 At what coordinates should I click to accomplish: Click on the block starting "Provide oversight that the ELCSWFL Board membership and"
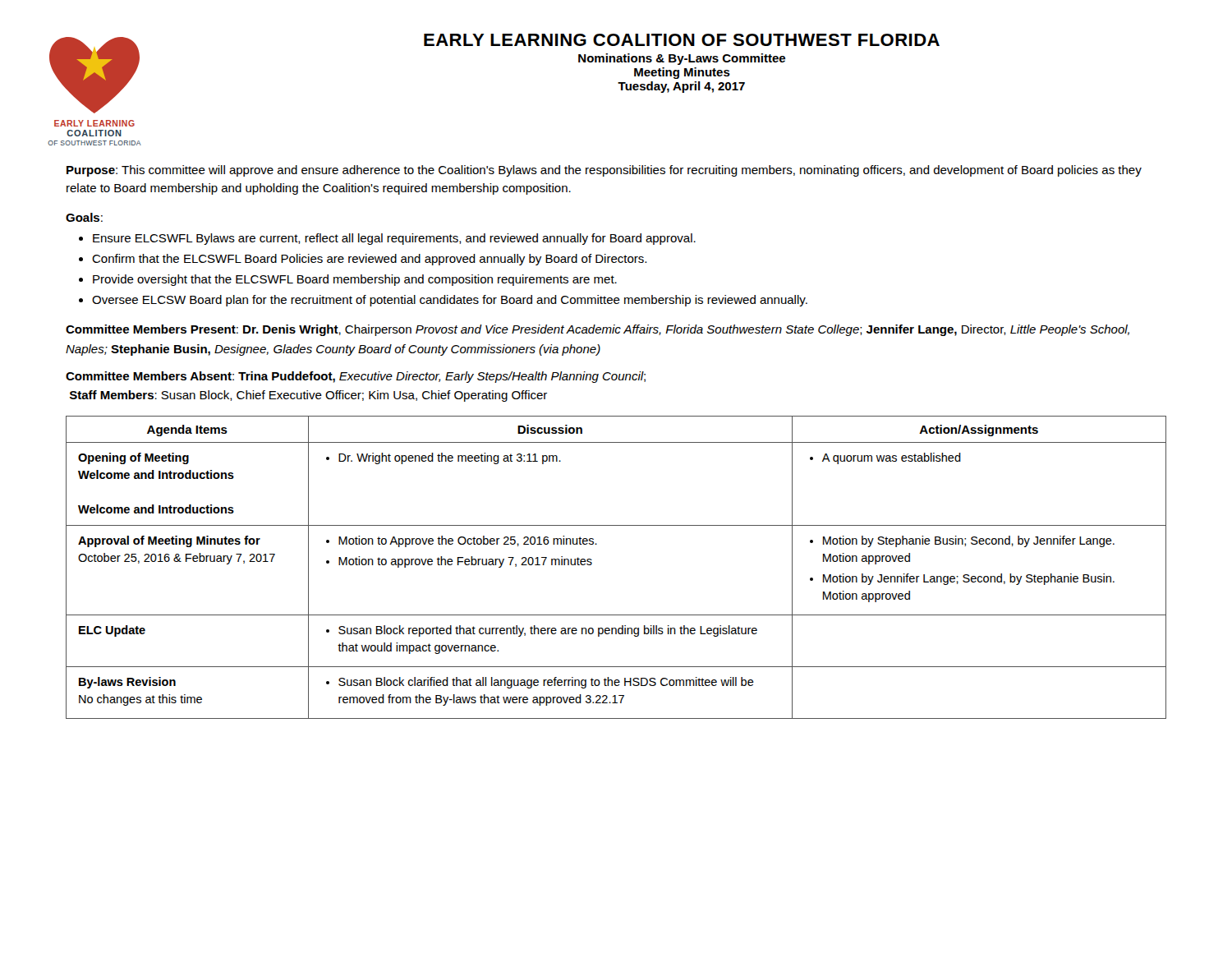[355, 279]
